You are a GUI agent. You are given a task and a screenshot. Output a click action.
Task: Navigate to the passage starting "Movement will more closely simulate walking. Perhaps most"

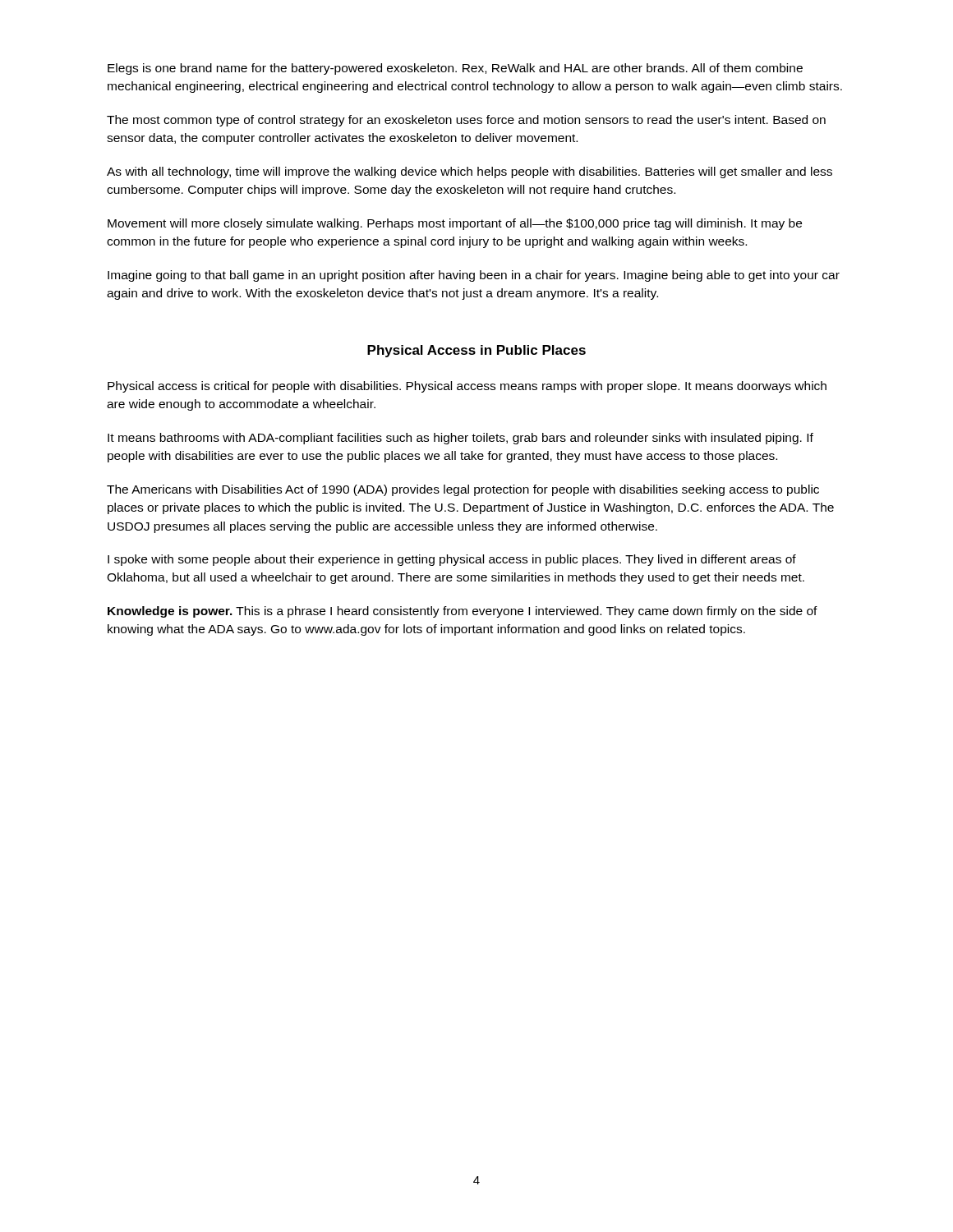pyautogui.click(x=455, y=232)
